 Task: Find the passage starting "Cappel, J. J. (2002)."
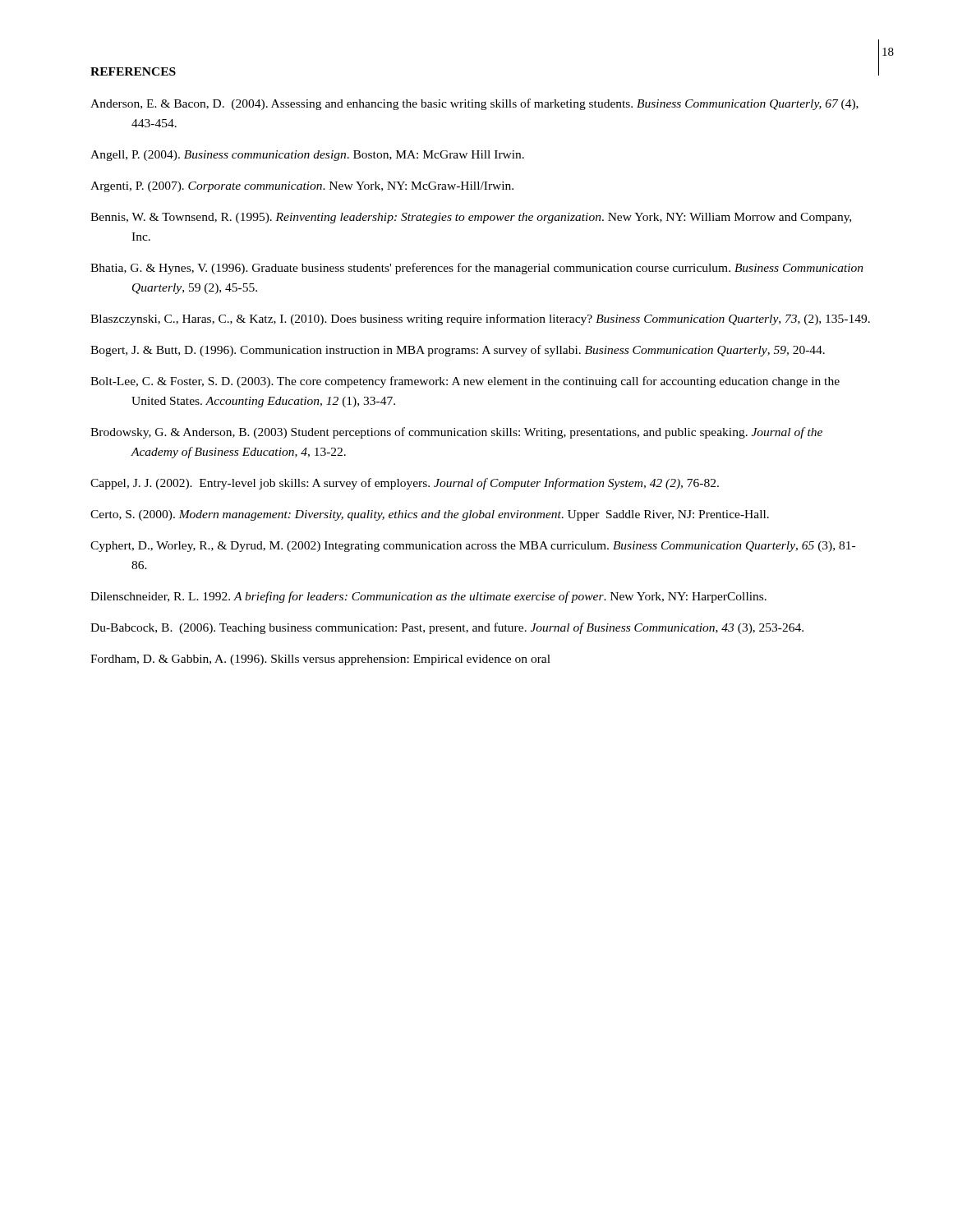(405, 483)
